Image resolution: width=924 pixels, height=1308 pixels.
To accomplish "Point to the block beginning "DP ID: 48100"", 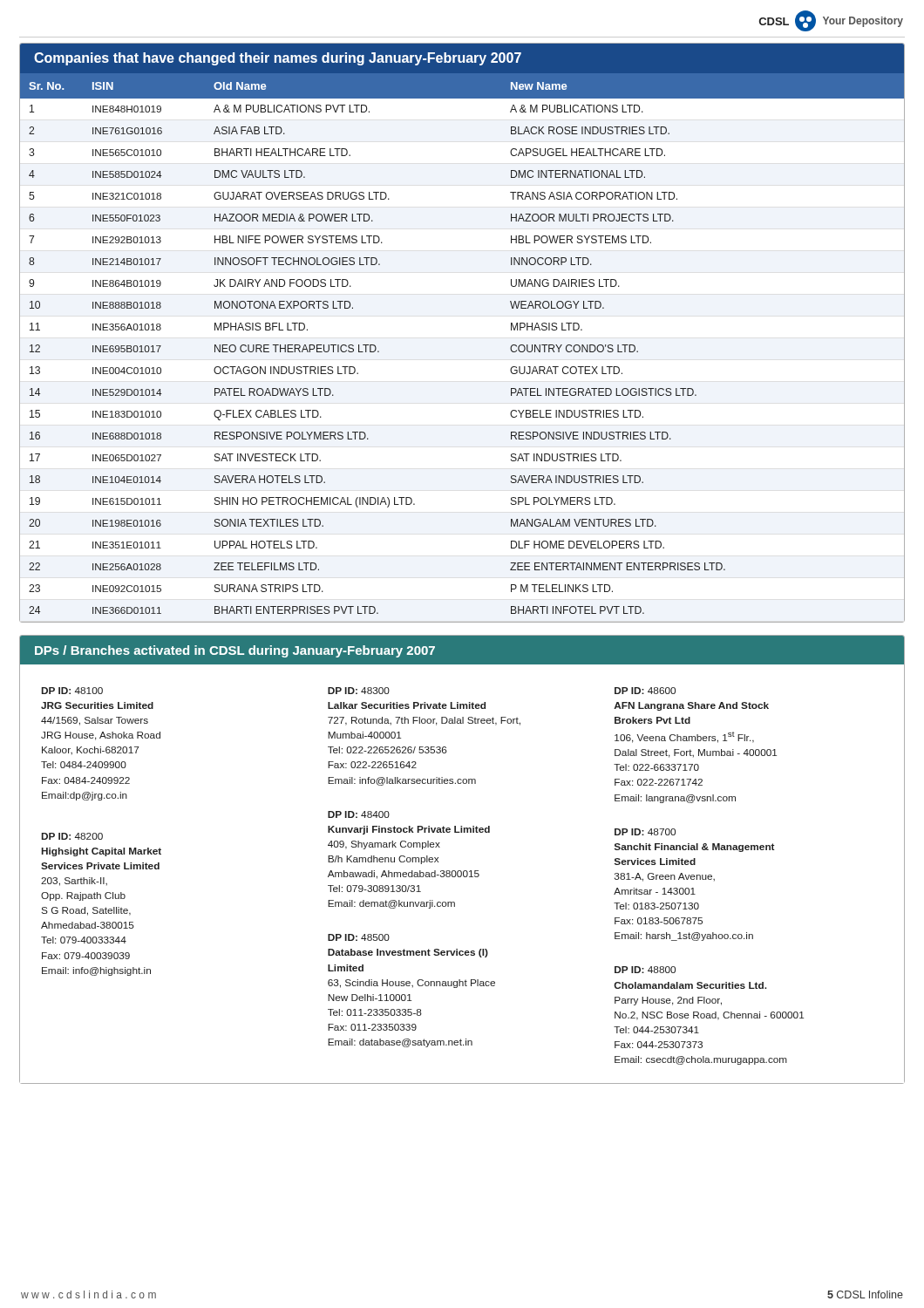I will click(x=101, y=743).
